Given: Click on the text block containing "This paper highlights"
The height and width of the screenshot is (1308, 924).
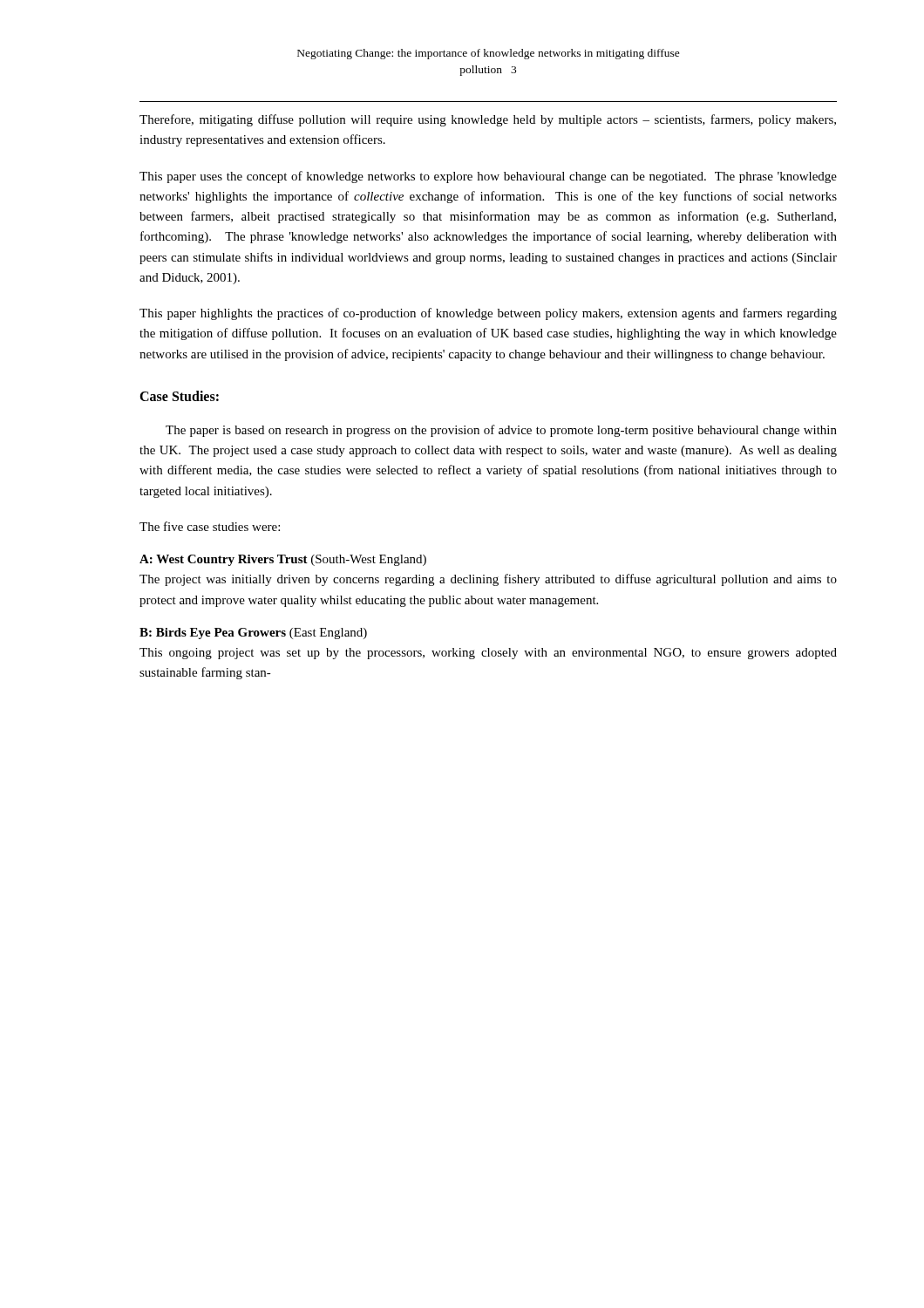Looking at the screenshot, I should pos(488,333).
